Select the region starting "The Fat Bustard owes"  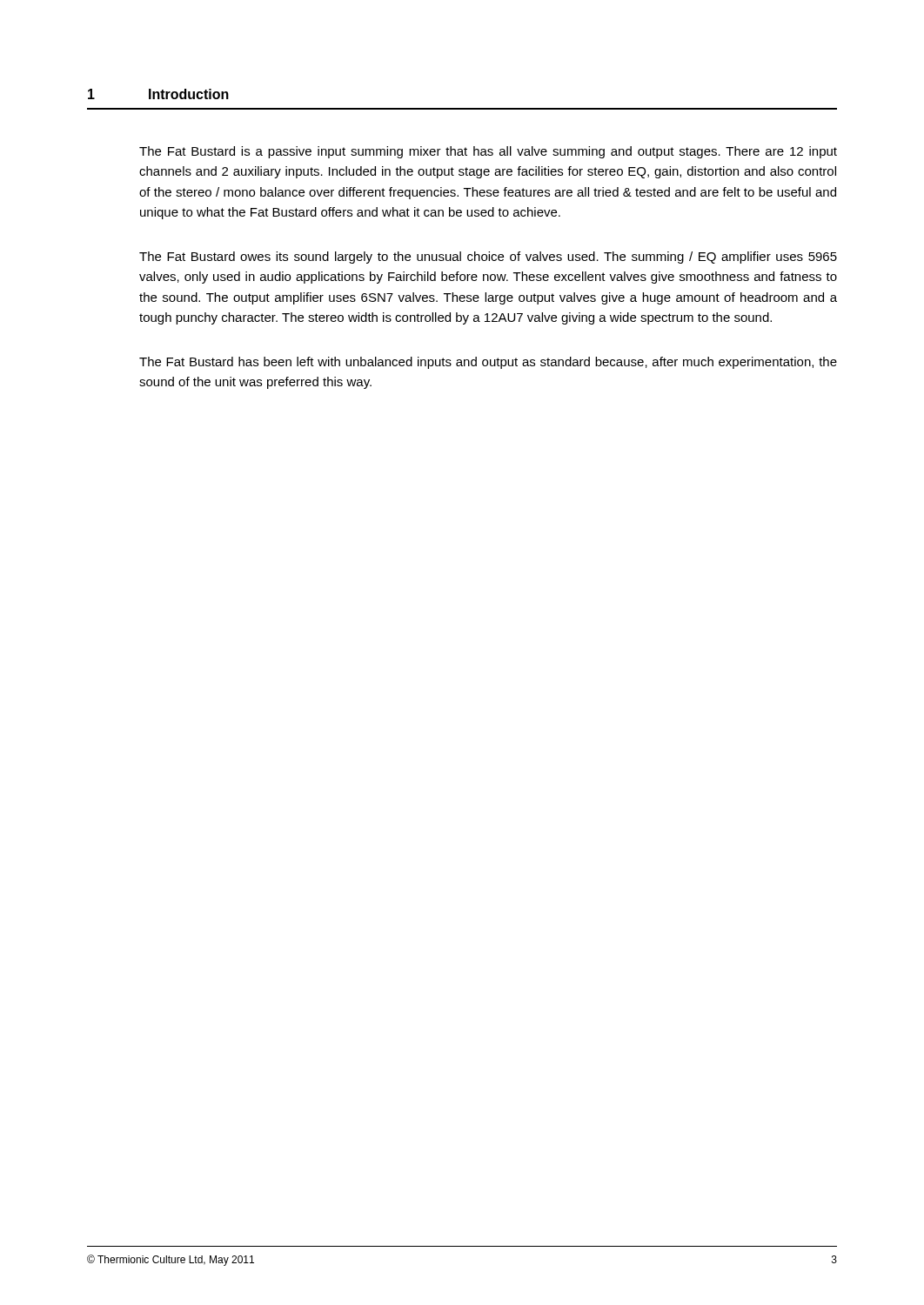pyautogui.click(x=488, y=287)
